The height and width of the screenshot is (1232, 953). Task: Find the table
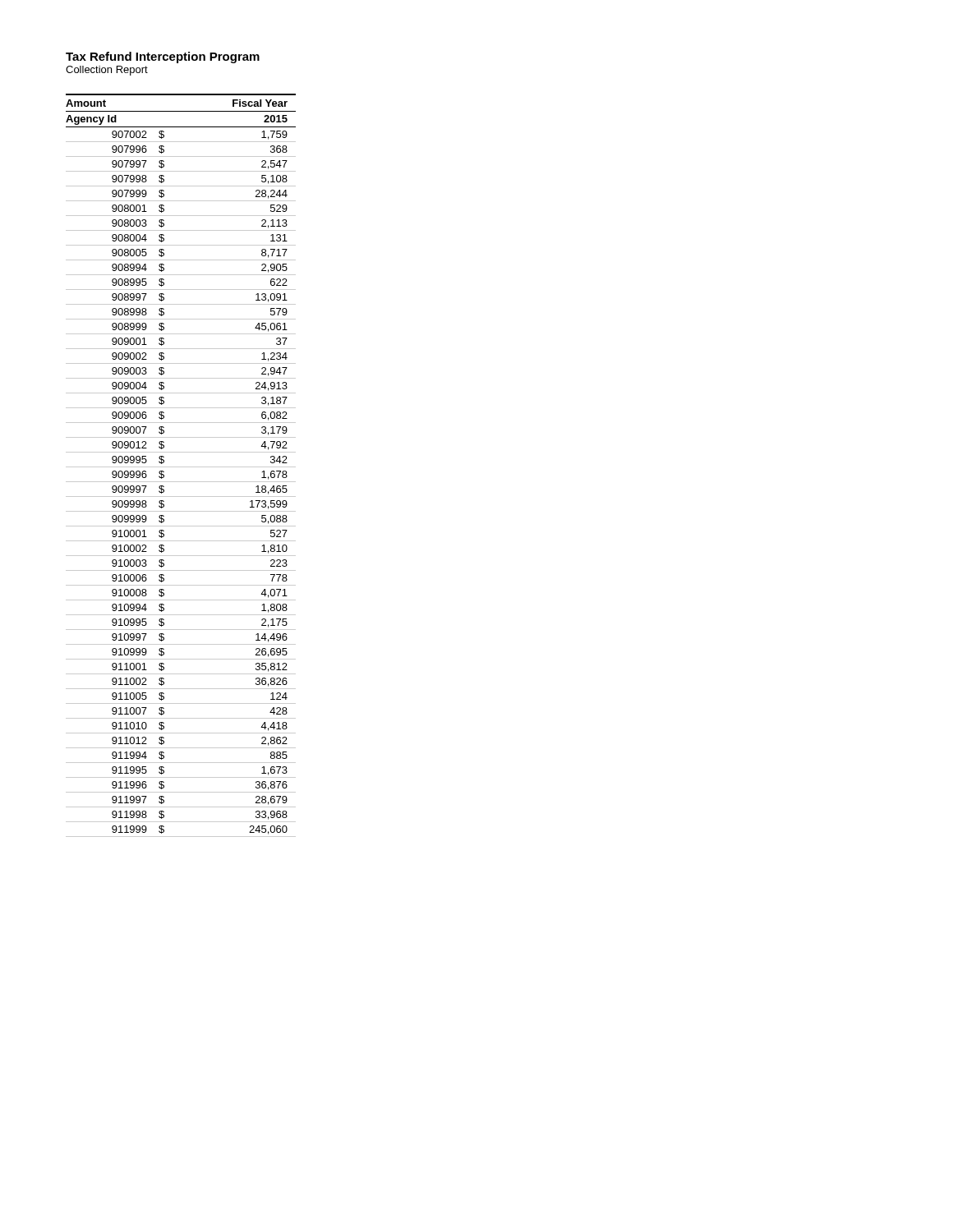click(181, 465)
